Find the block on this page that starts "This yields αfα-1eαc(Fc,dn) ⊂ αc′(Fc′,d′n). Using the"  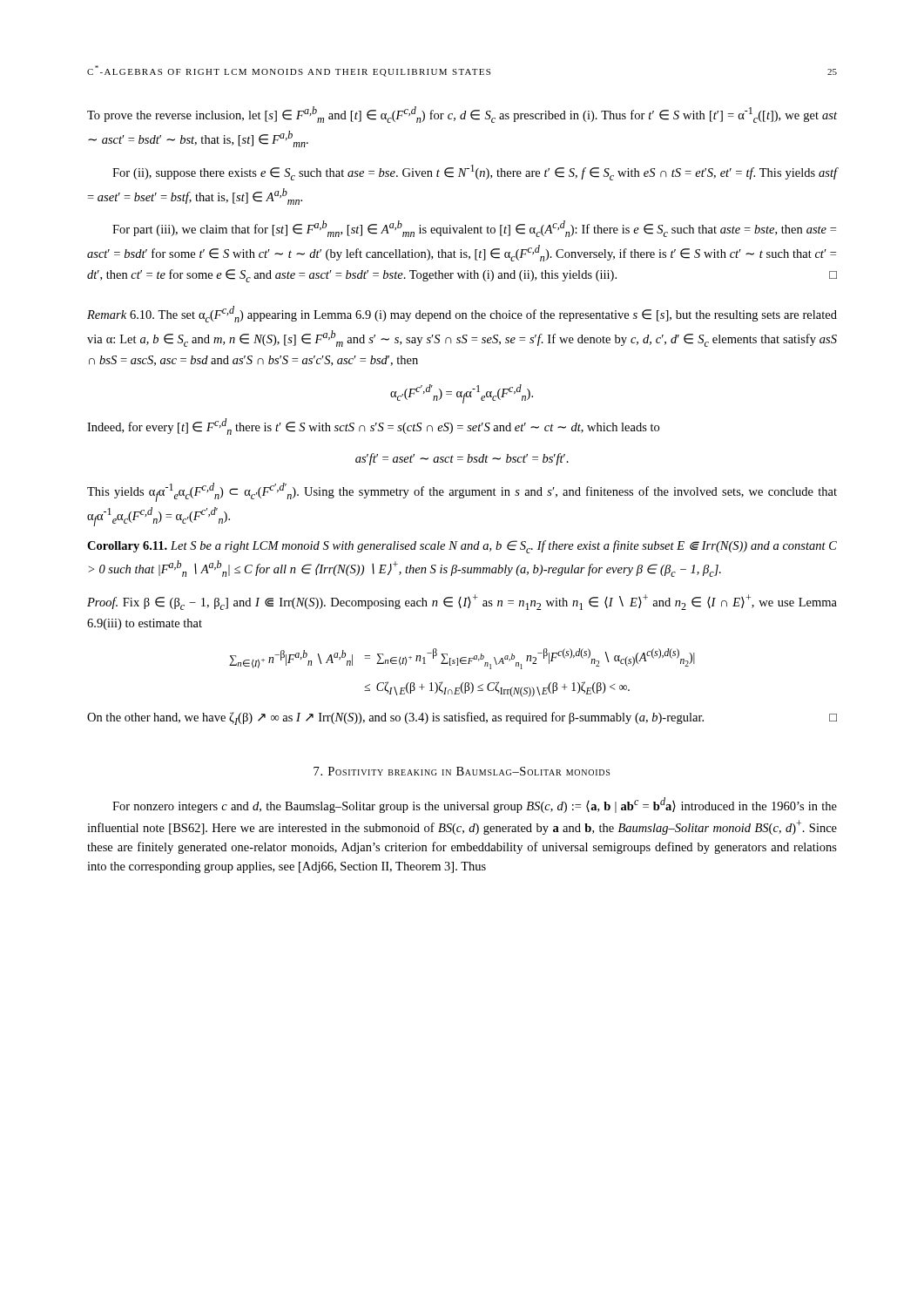pos(462,503)
